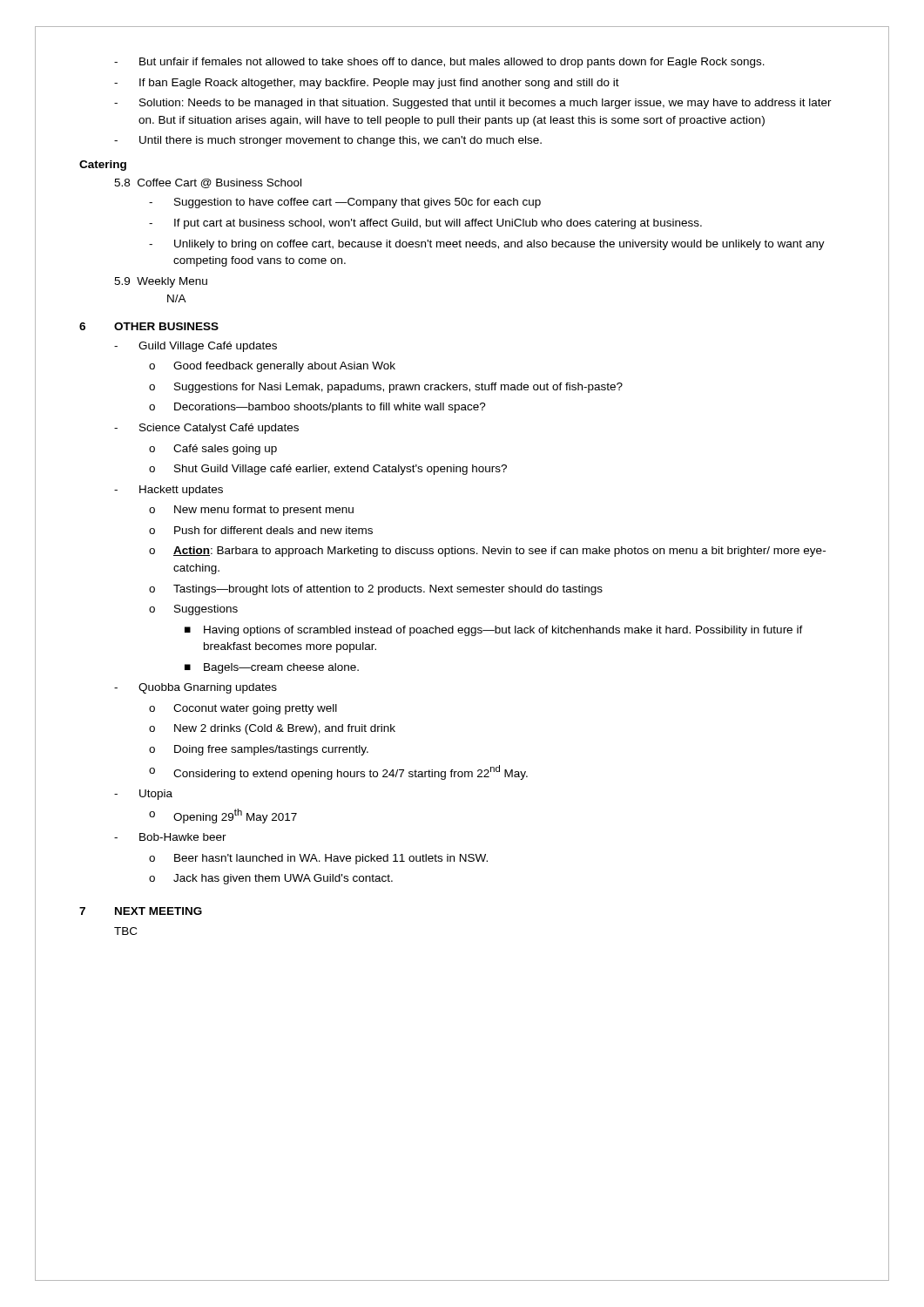The width and height of the screenshot is (924, 1307).
Task: Navigate to the block starting "o Push for different"
Action: click(x=261, y=530)
